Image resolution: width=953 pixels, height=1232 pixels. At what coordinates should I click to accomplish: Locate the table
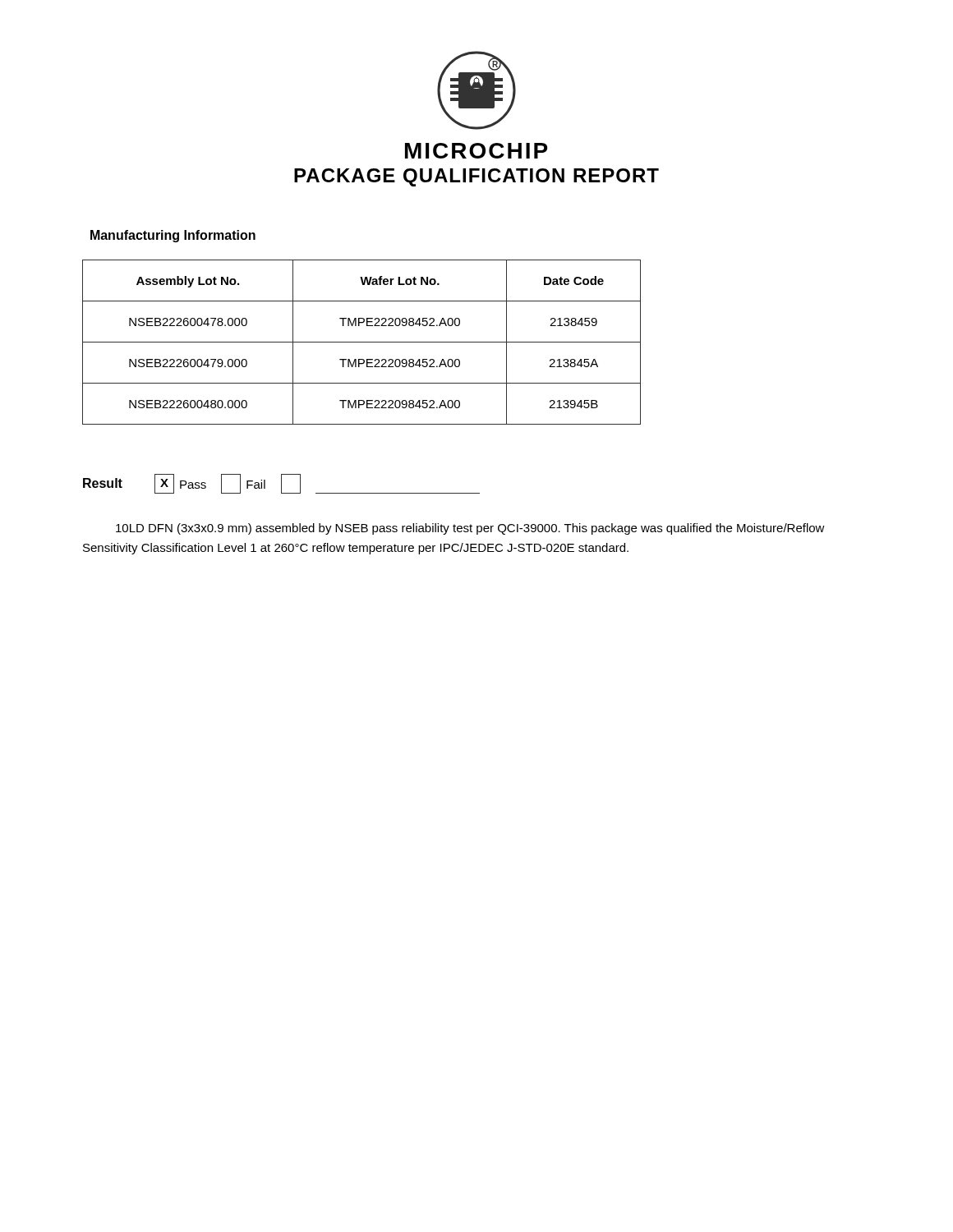pyautogui.click(x=476, y=342)
